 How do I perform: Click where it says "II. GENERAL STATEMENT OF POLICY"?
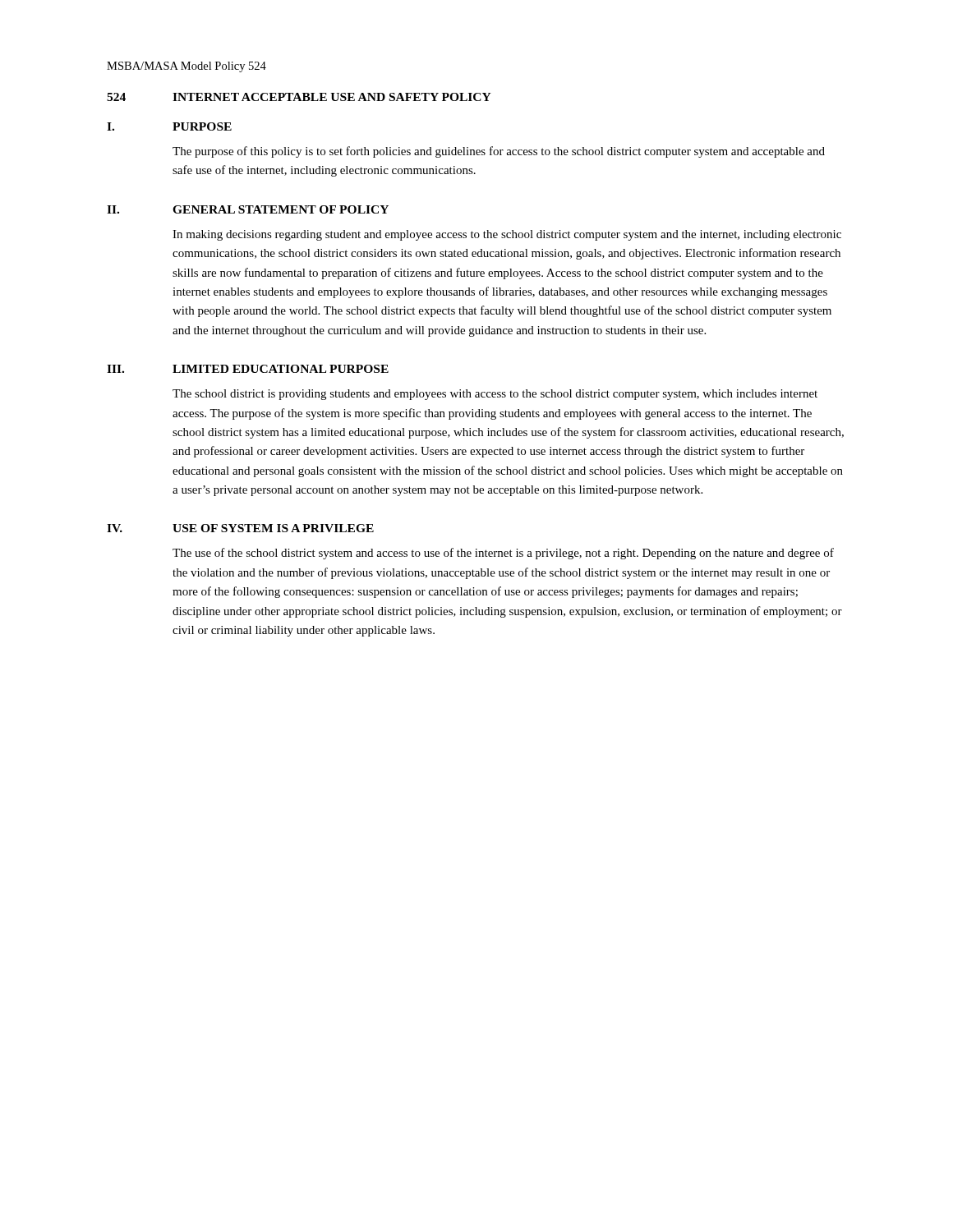248,209
